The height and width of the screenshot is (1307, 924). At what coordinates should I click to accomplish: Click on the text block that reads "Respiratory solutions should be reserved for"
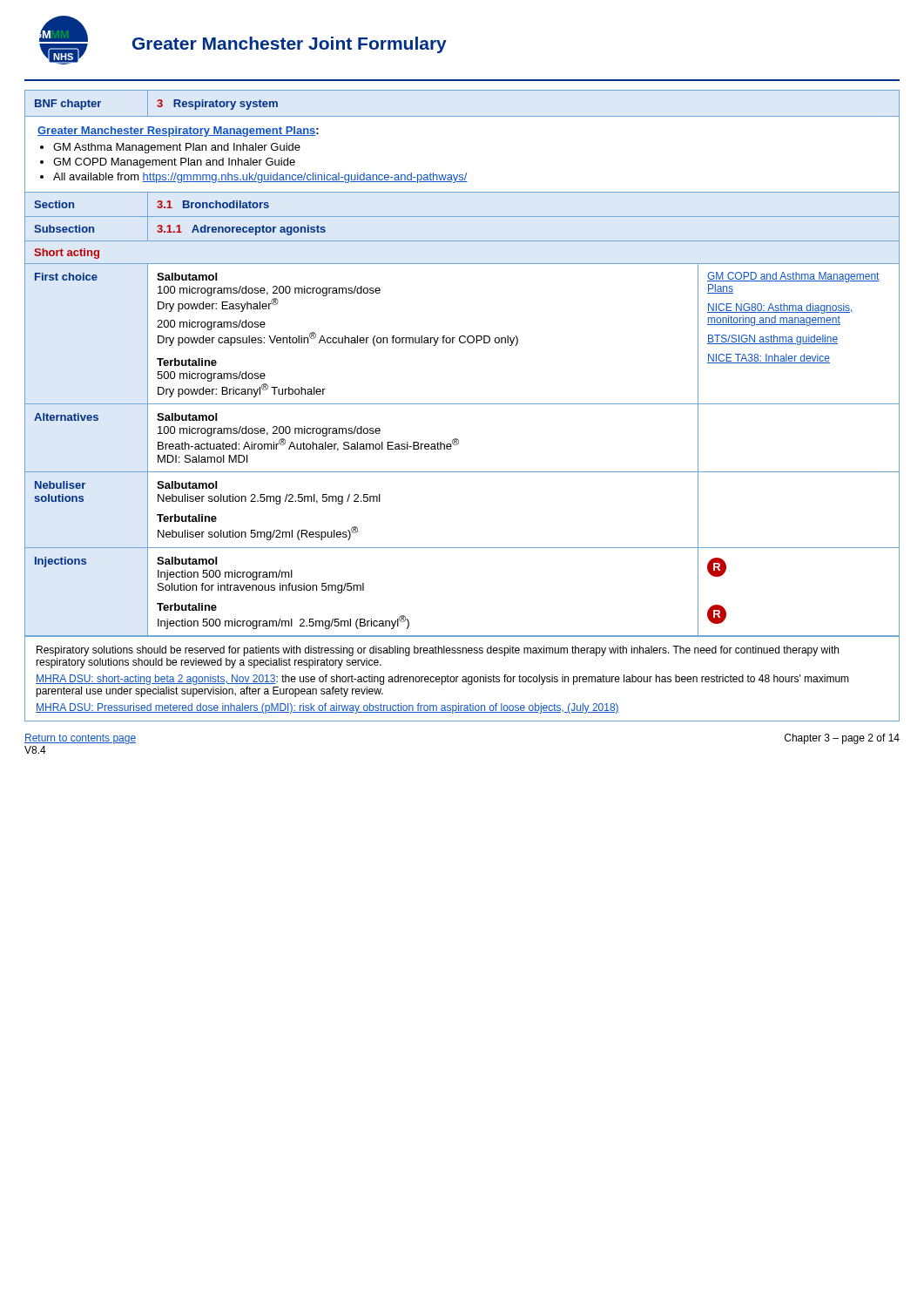(462, 679)
